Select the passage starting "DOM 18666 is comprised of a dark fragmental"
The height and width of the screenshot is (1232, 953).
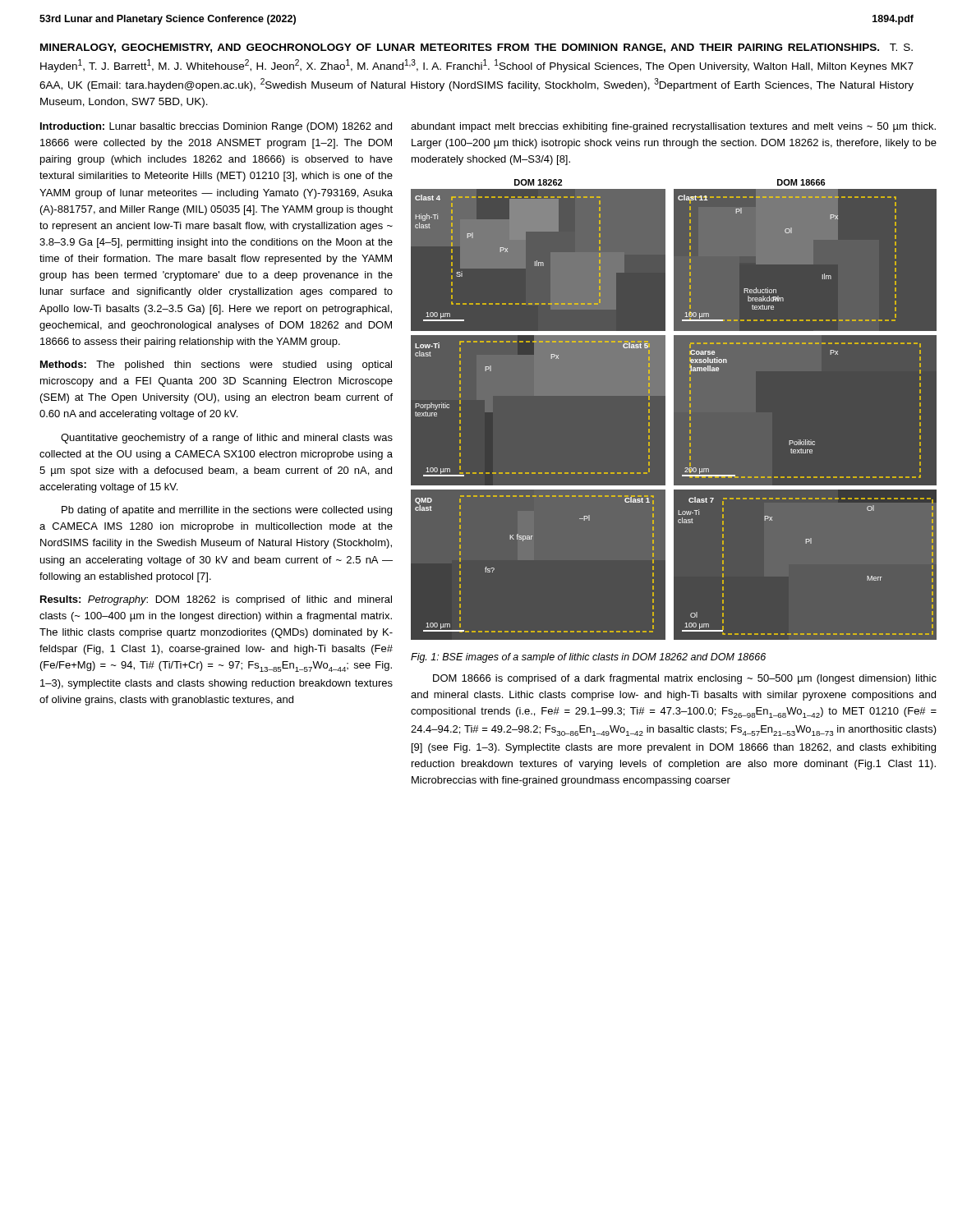[674, 729]
